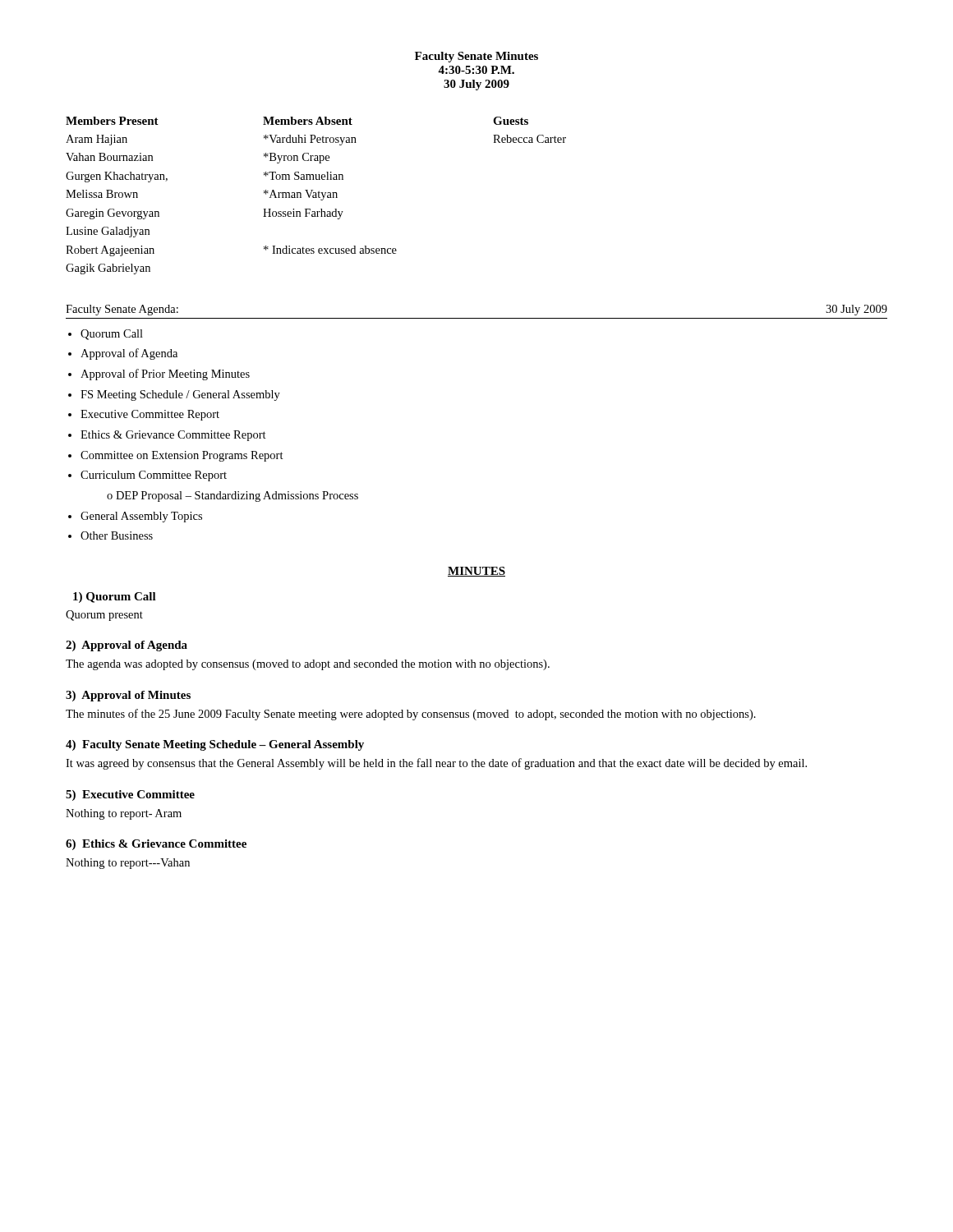The width and height of the screenshot is (953, 1232).
Task: Select the text with the text "Nothing to report---Vahan"
Action: point(128,863)
